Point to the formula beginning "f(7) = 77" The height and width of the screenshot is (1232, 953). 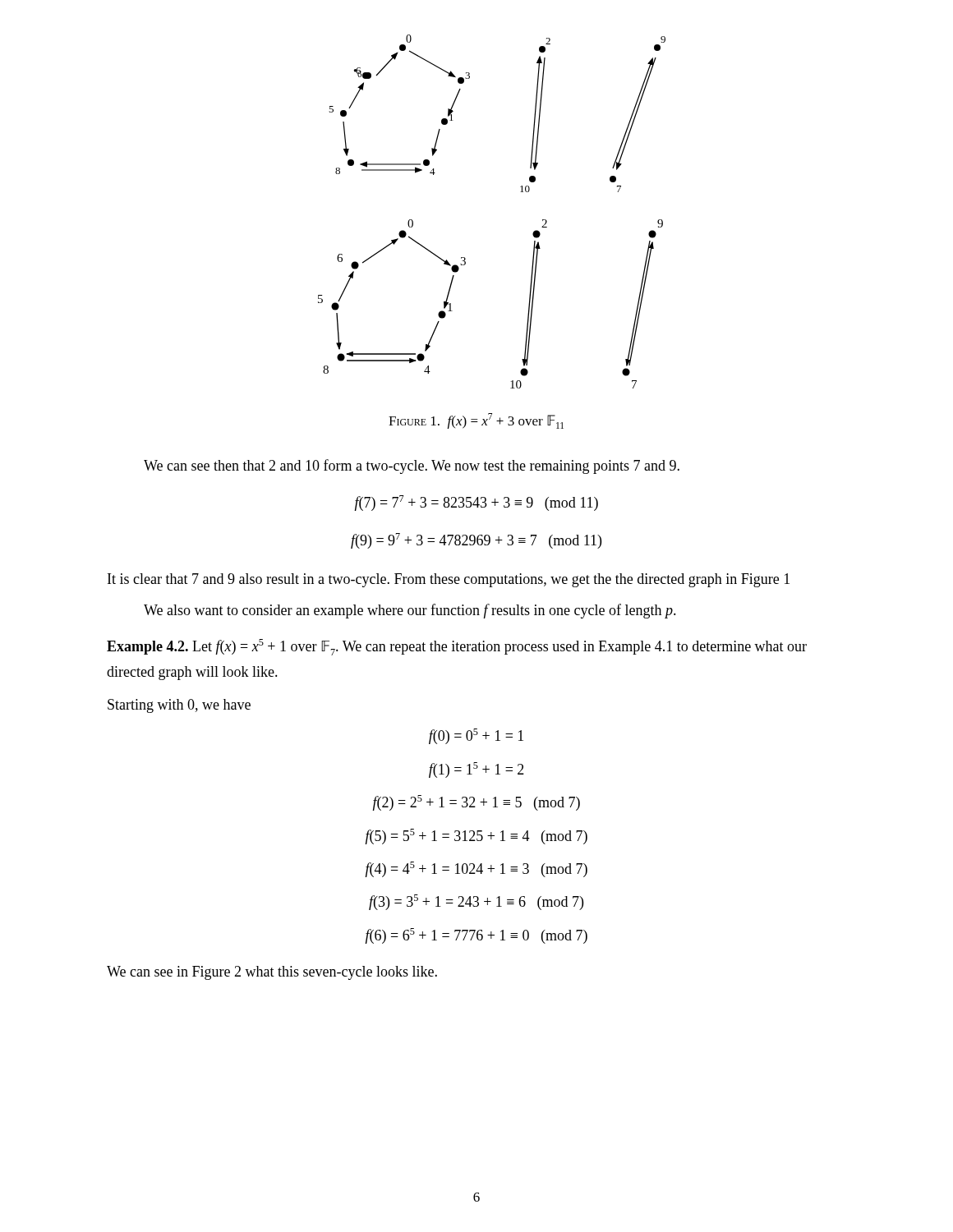pyautogui.click(x=476, y=502)
